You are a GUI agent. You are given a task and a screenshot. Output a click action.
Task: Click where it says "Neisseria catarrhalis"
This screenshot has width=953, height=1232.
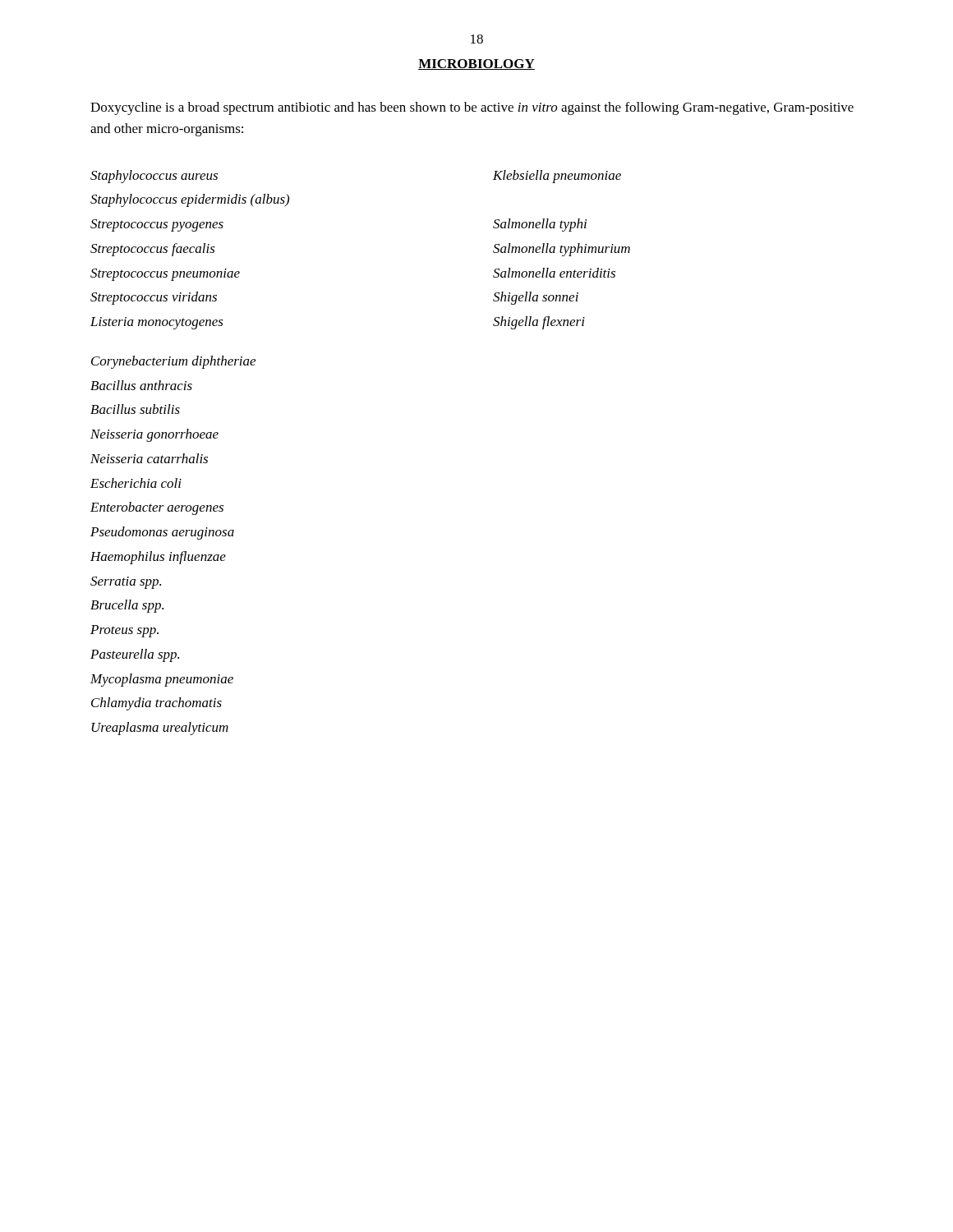(x=149, y=458)
